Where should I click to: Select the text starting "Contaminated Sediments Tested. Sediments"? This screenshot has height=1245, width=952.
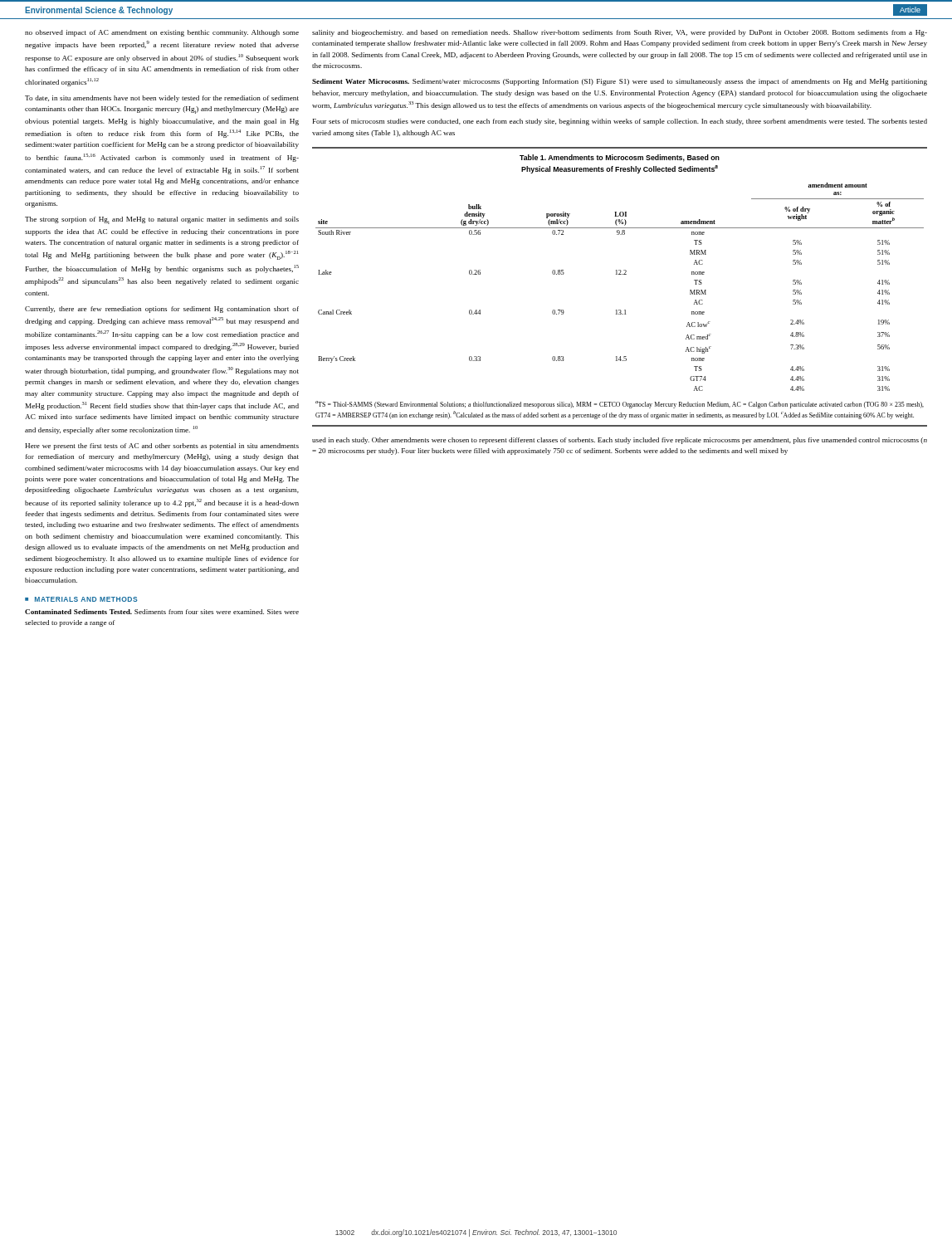click(162, 617)
